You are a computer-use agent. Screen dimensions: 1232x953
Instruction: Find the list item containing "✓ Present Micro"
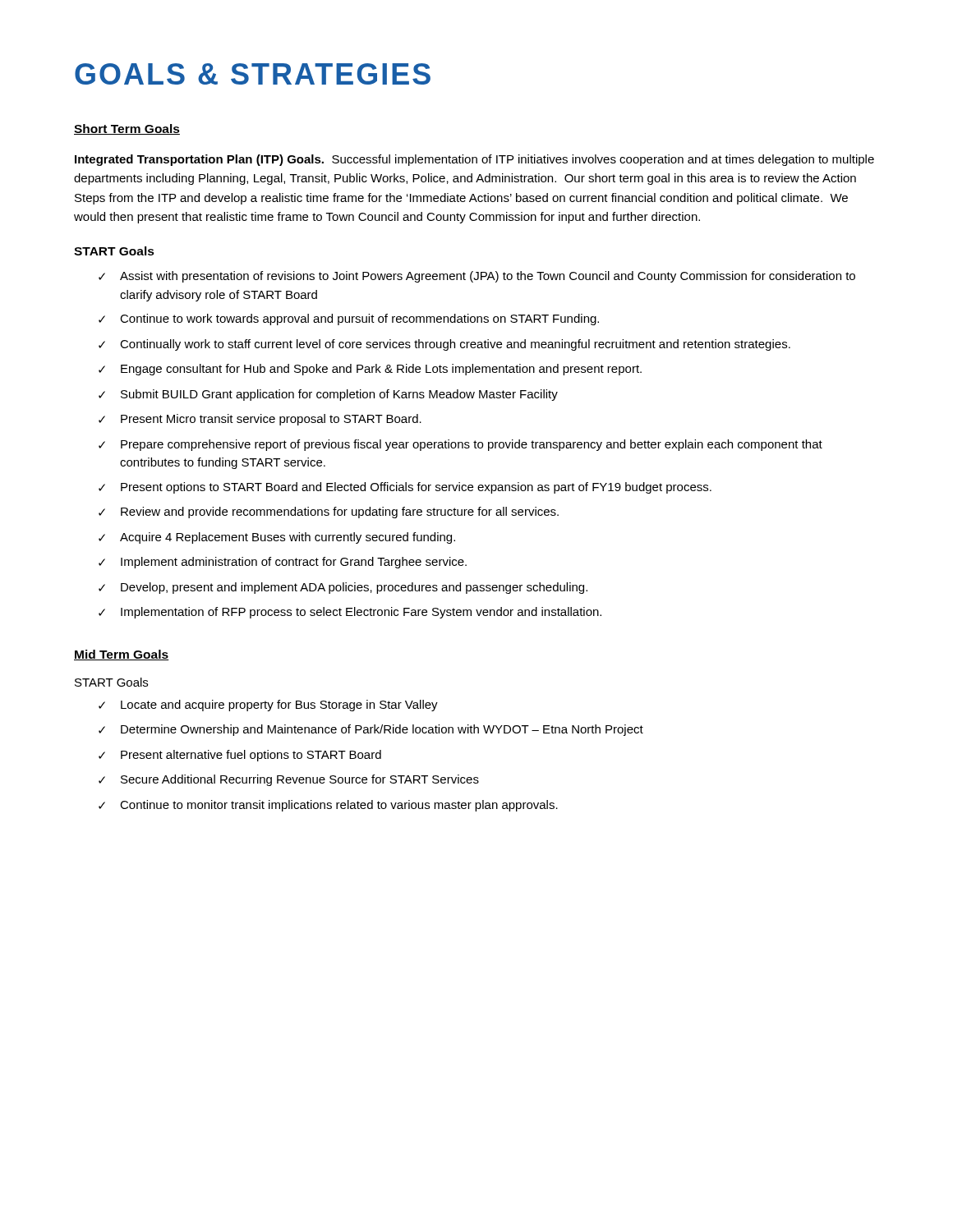tap(259, 419)
